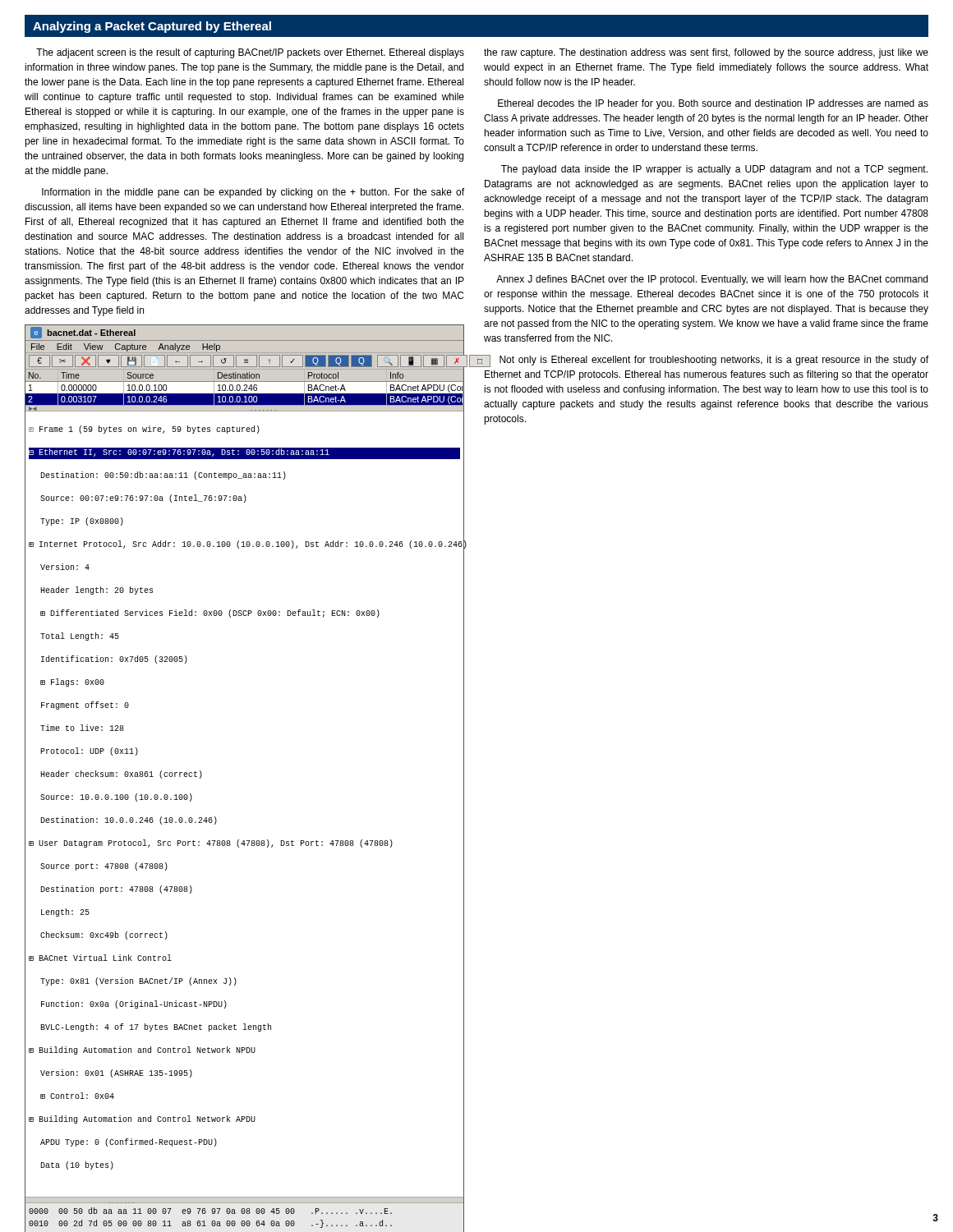
Task: Click on the screenshot
Action: 244,778
